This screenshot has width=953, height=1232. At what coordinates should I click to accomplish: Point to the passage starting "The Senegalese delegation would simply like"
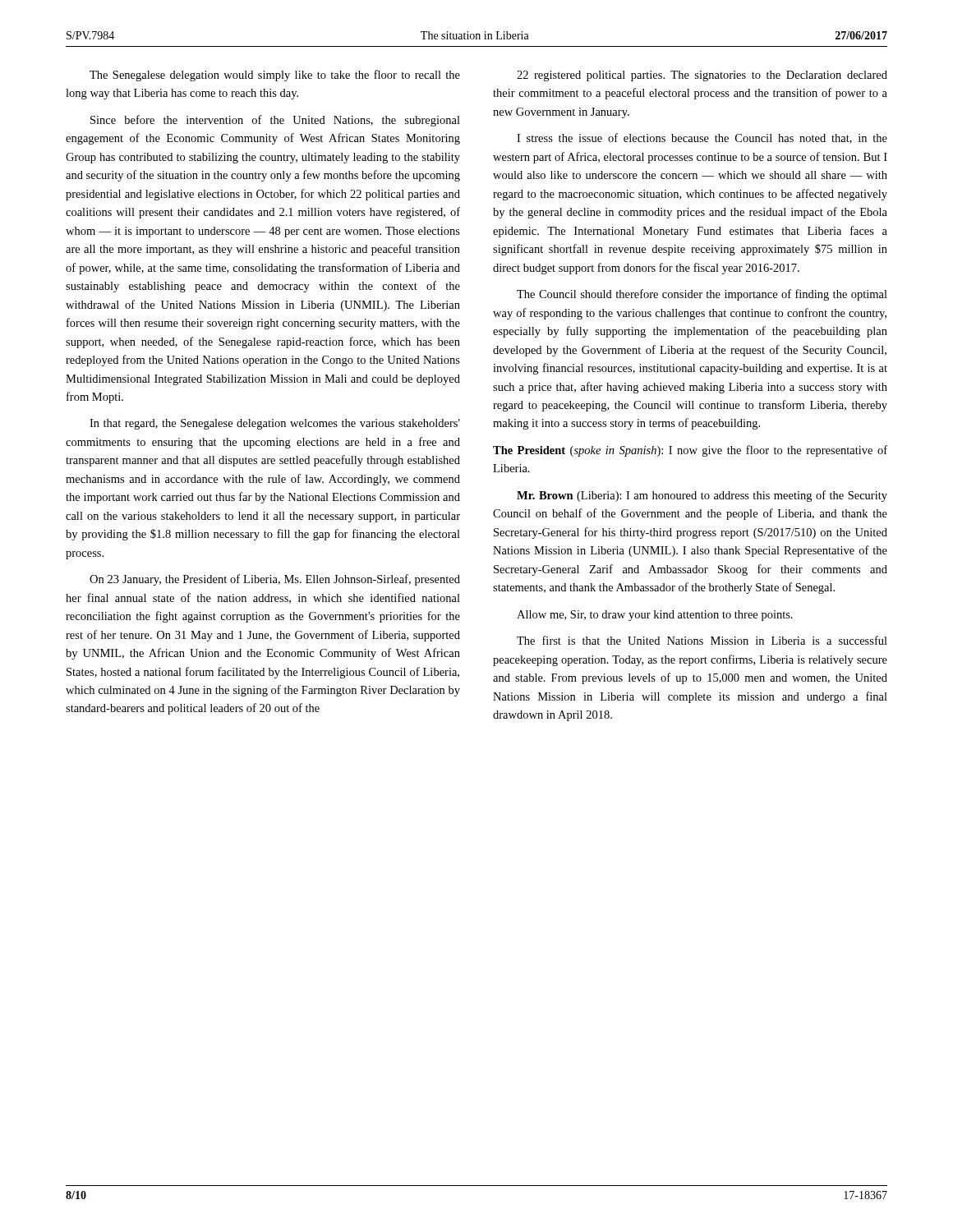263,84
